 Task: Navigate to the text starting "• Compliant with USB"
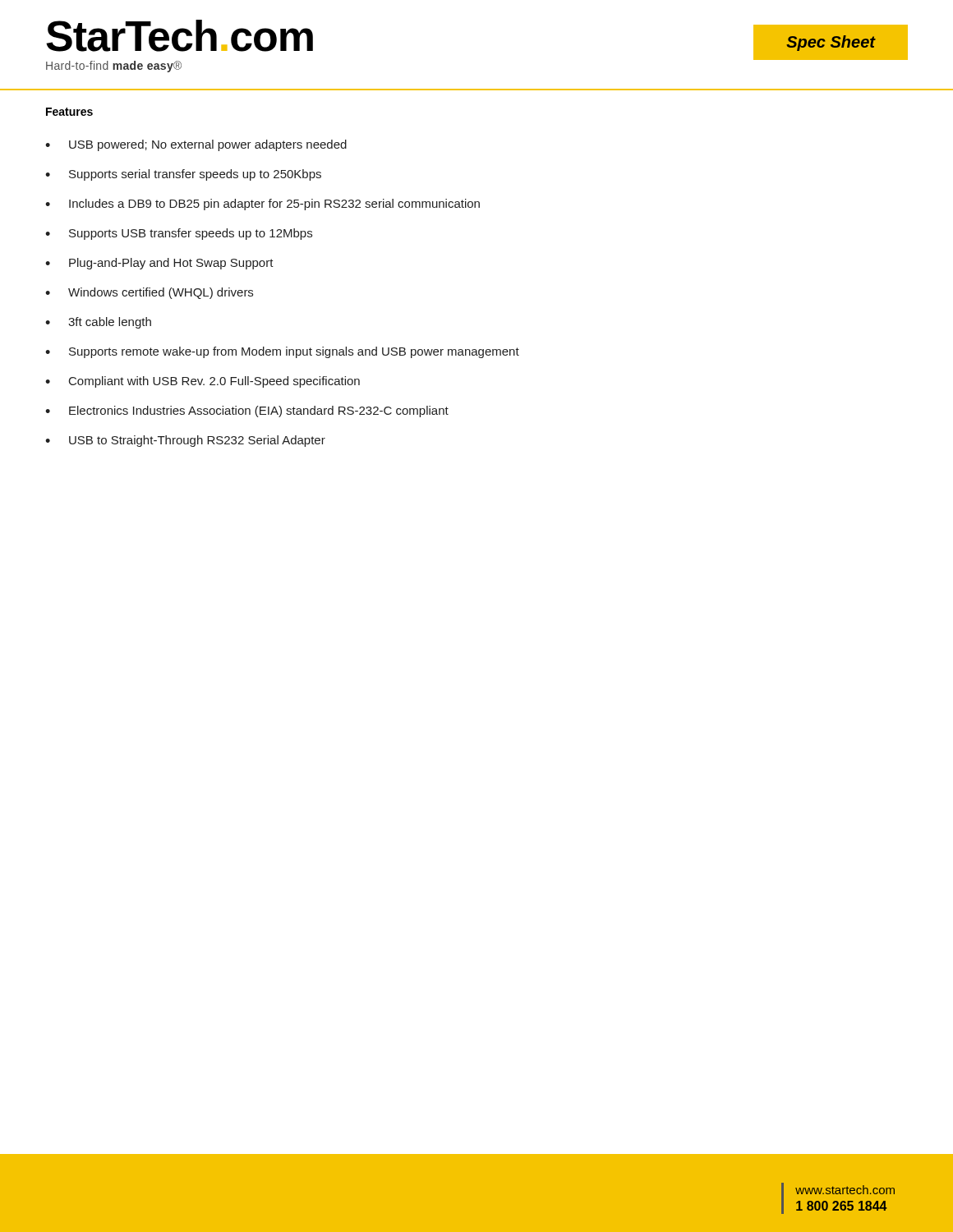pyautogui.click(x=203, y=382)
